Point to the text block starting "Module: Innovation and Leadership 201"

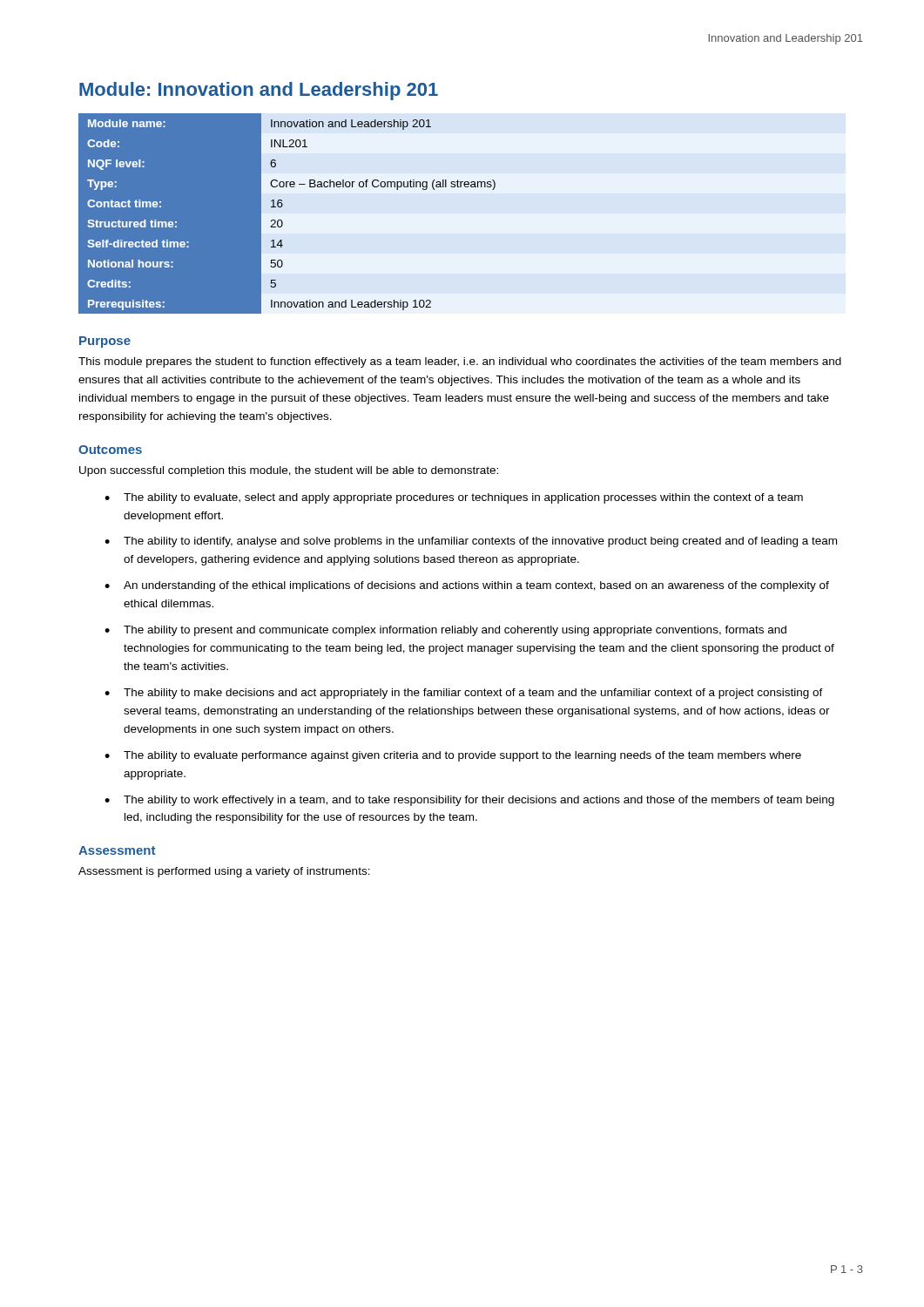click(x=259, y=91)
